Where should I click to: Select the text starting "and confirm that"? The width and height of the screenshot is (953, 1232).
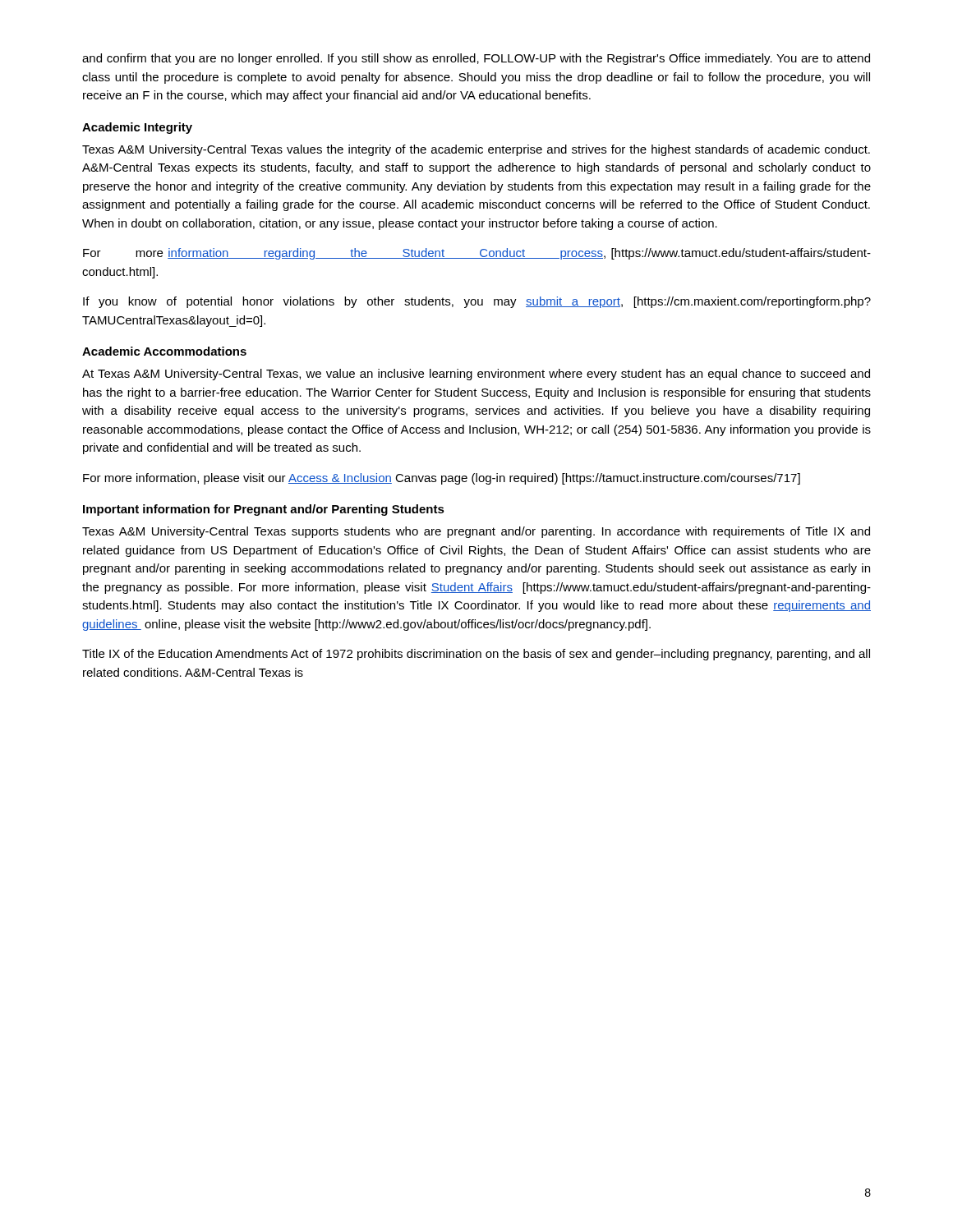tap(476, 76)
